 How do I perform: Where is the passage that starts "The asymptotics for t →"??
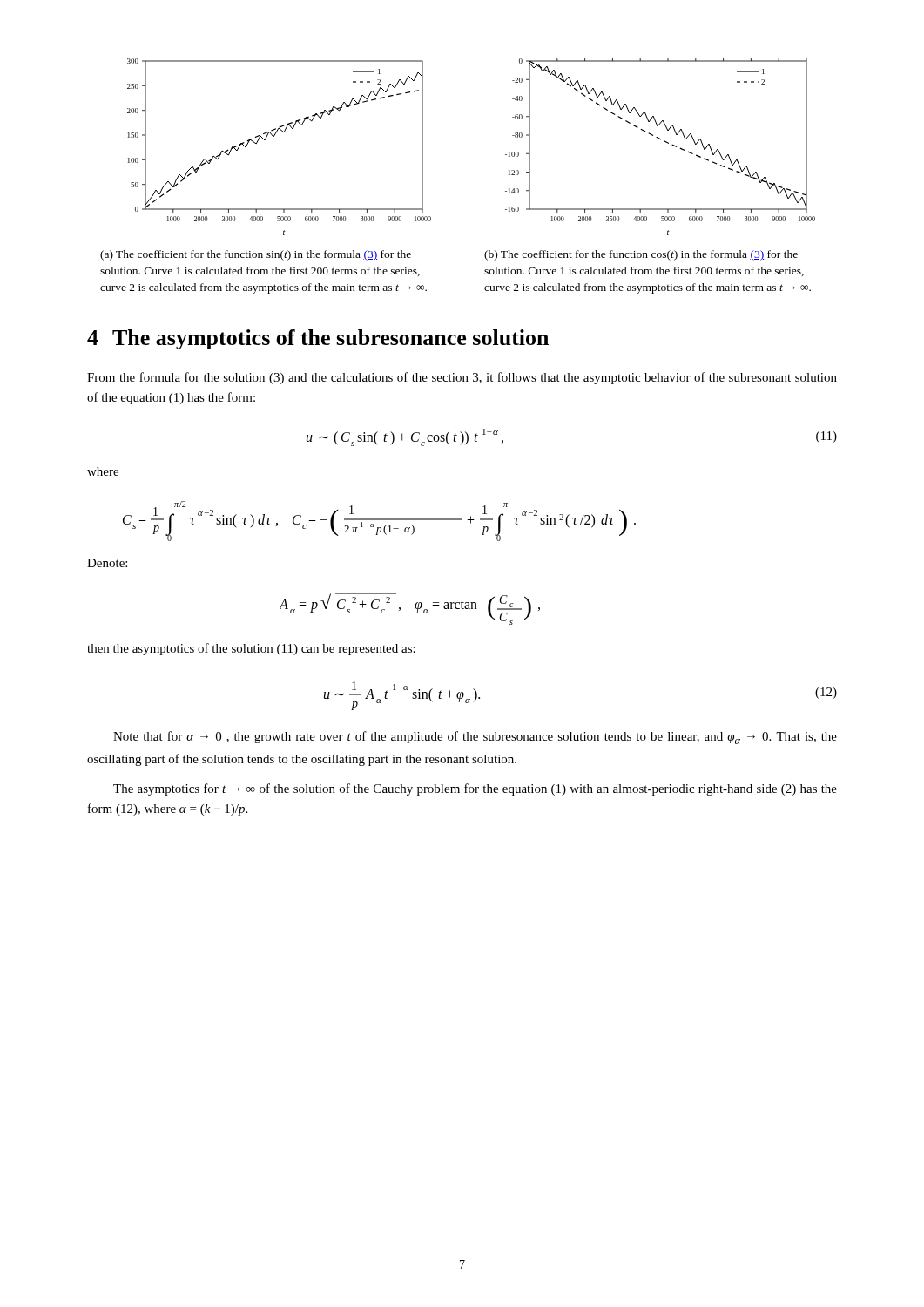462,798
